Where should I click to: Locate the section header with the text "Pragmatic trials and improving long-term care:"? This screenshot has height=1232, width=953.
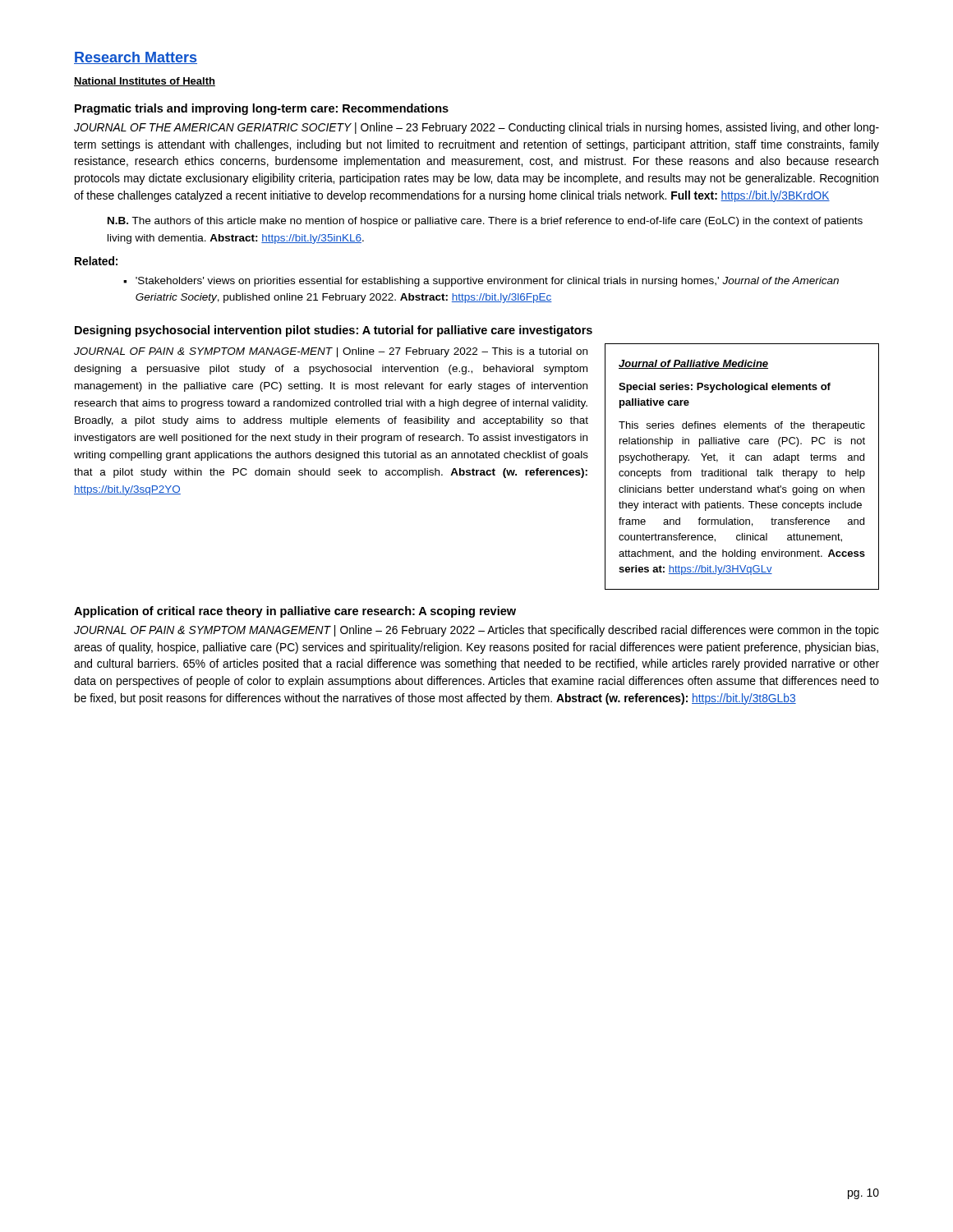(261, 108)
